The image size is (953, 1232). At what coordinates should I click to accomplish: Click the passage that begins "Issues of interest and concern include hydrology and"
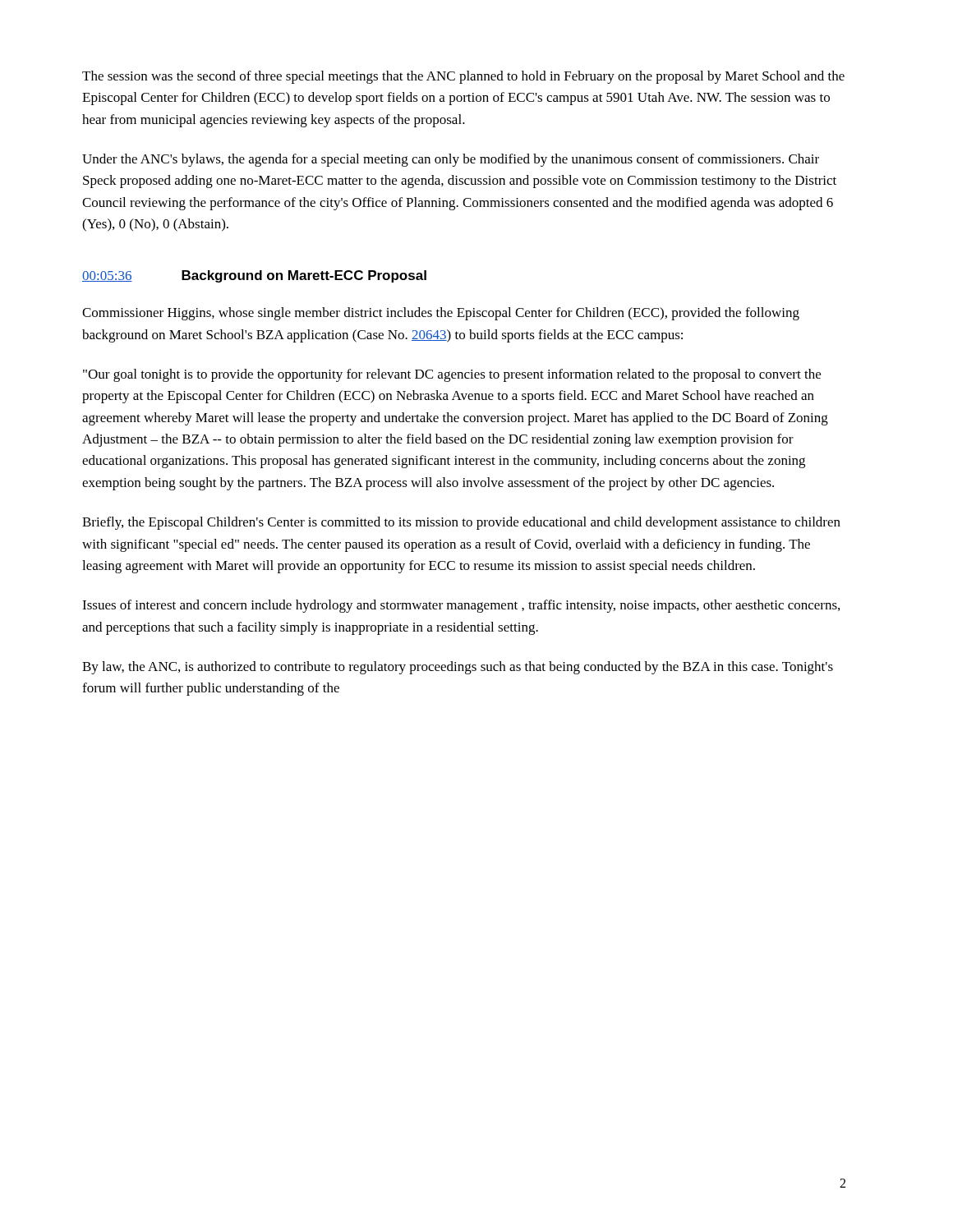461,616
